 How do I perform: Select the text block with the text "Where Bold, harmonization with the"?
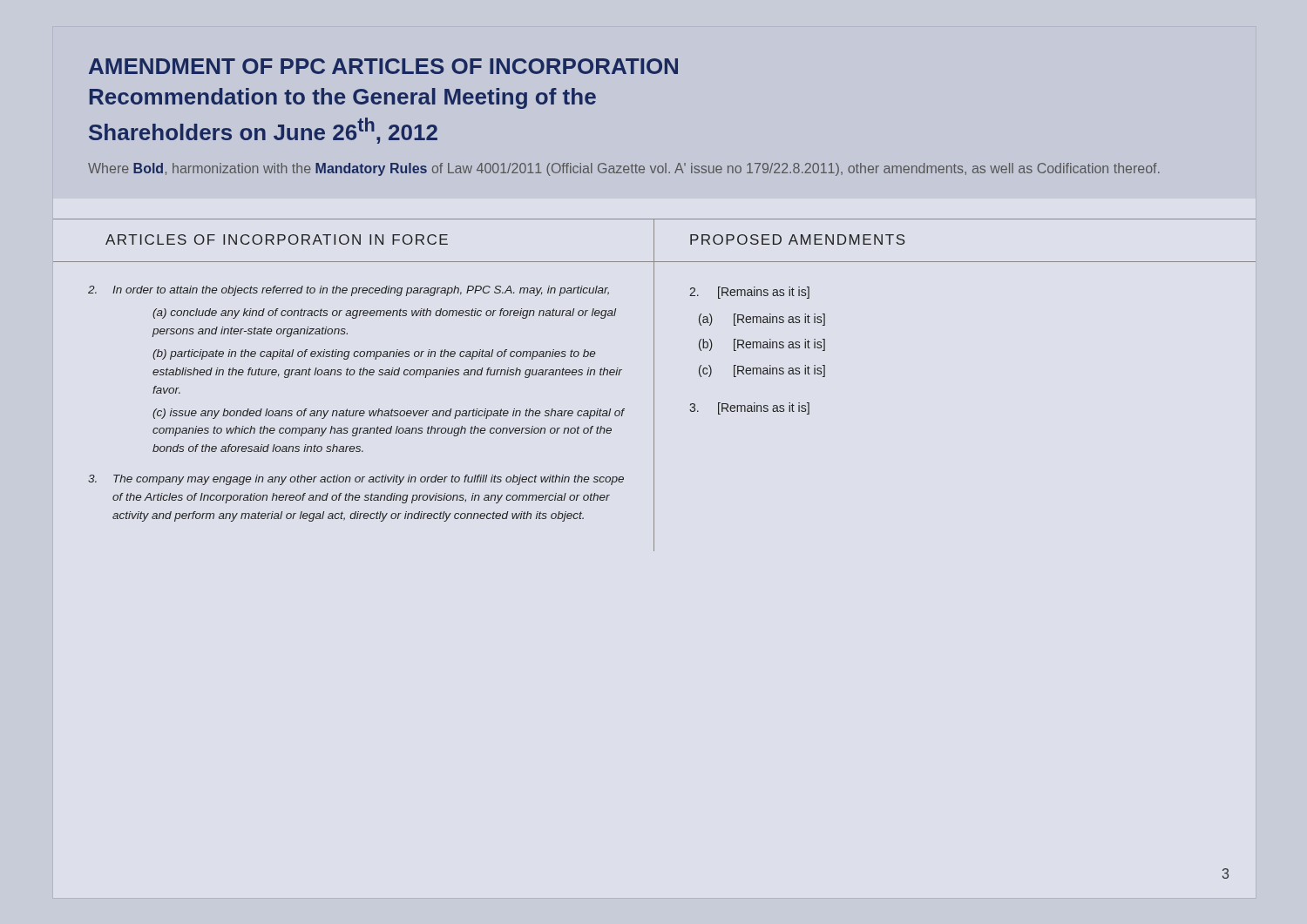coord(624,168)
